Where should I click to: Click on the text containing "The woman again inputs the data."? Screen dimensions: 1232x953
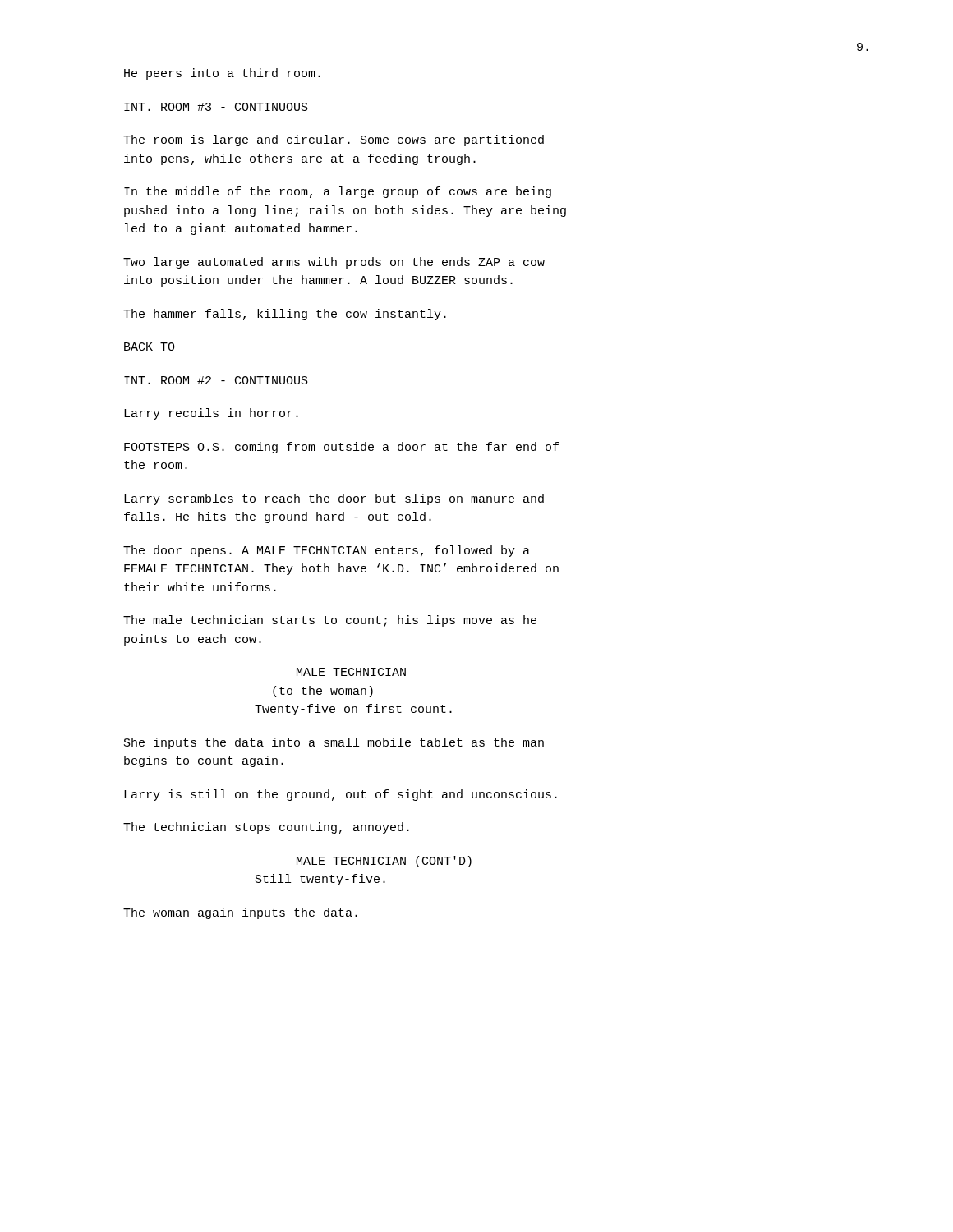[242, 913]
